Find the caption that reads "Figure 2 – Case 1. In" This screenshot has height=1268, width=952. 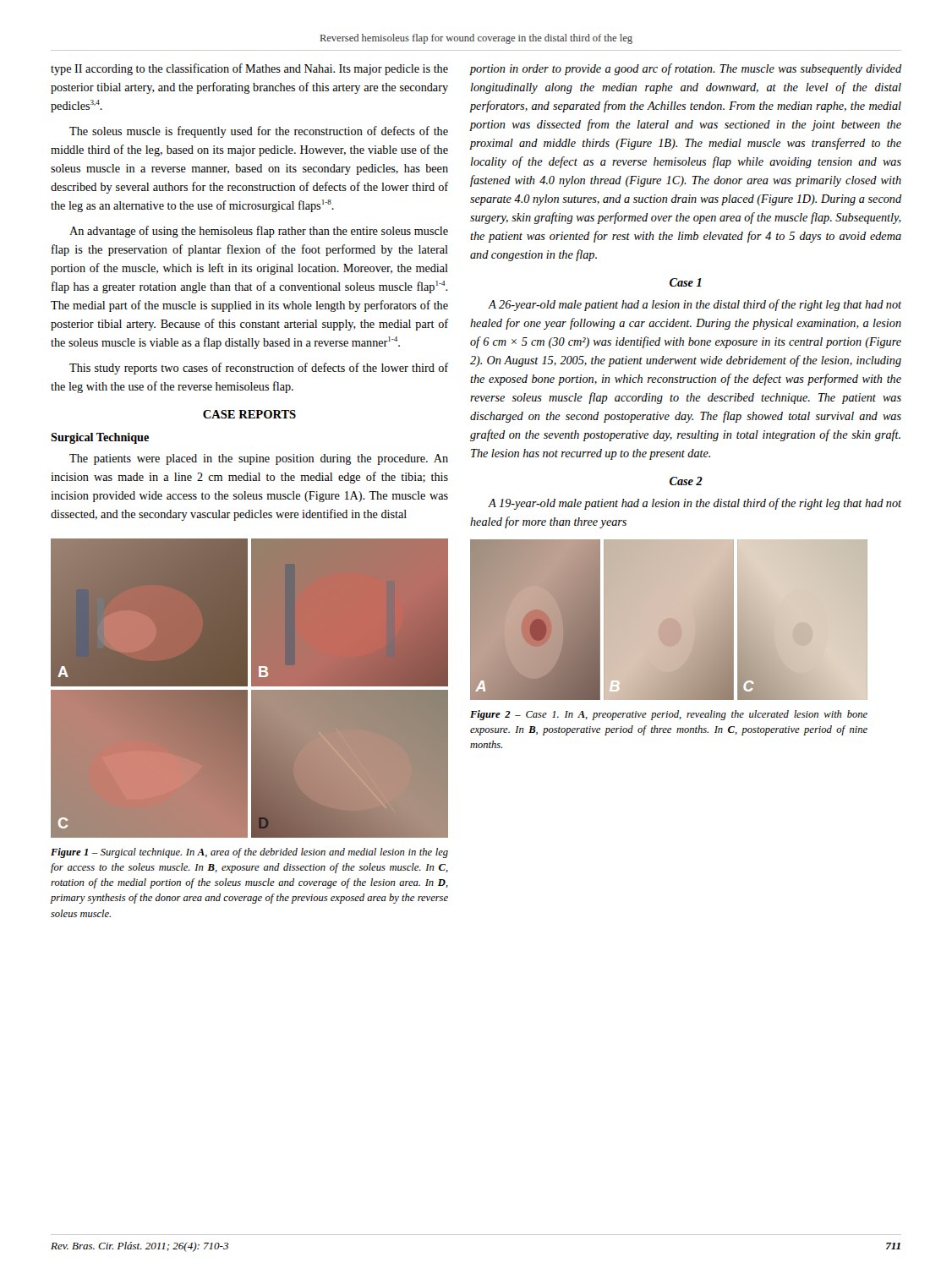tap(669, 730)
